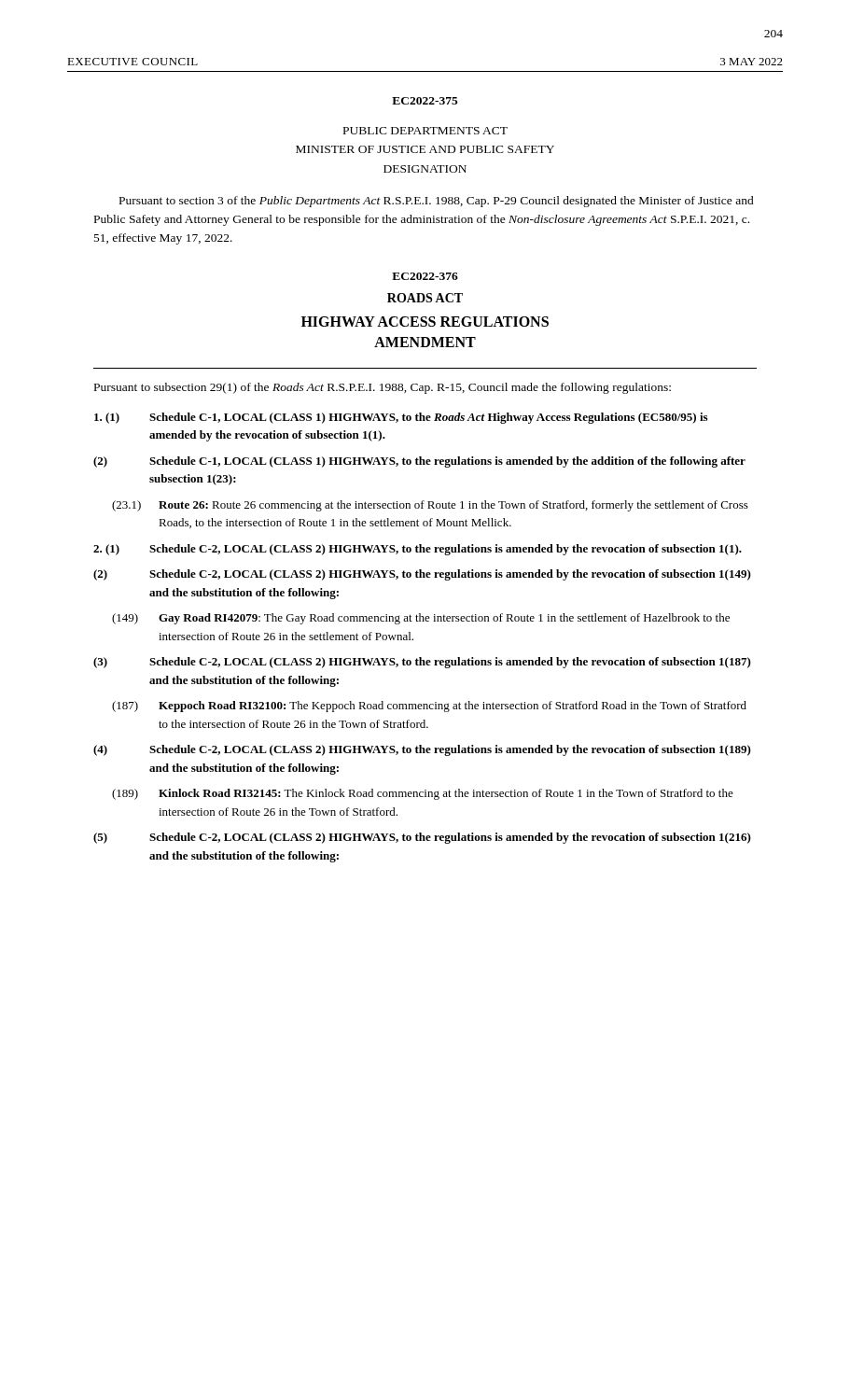Locate the element starting "ROADS ACT"
This screenshot has width=850, height=1400.
[425, 298]
